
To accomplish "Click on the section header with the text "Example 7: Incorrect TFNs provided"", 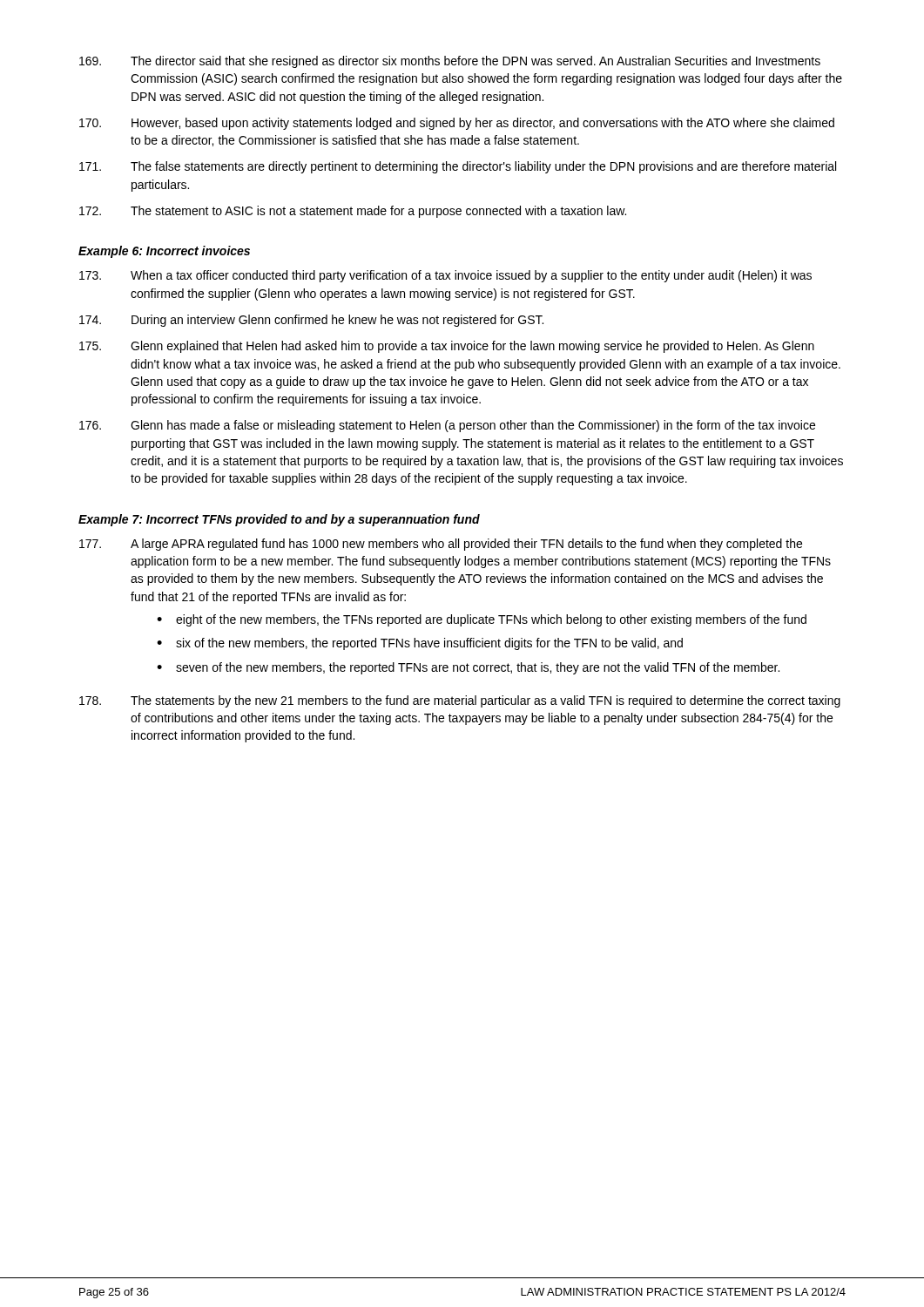I will click(279, 519).
